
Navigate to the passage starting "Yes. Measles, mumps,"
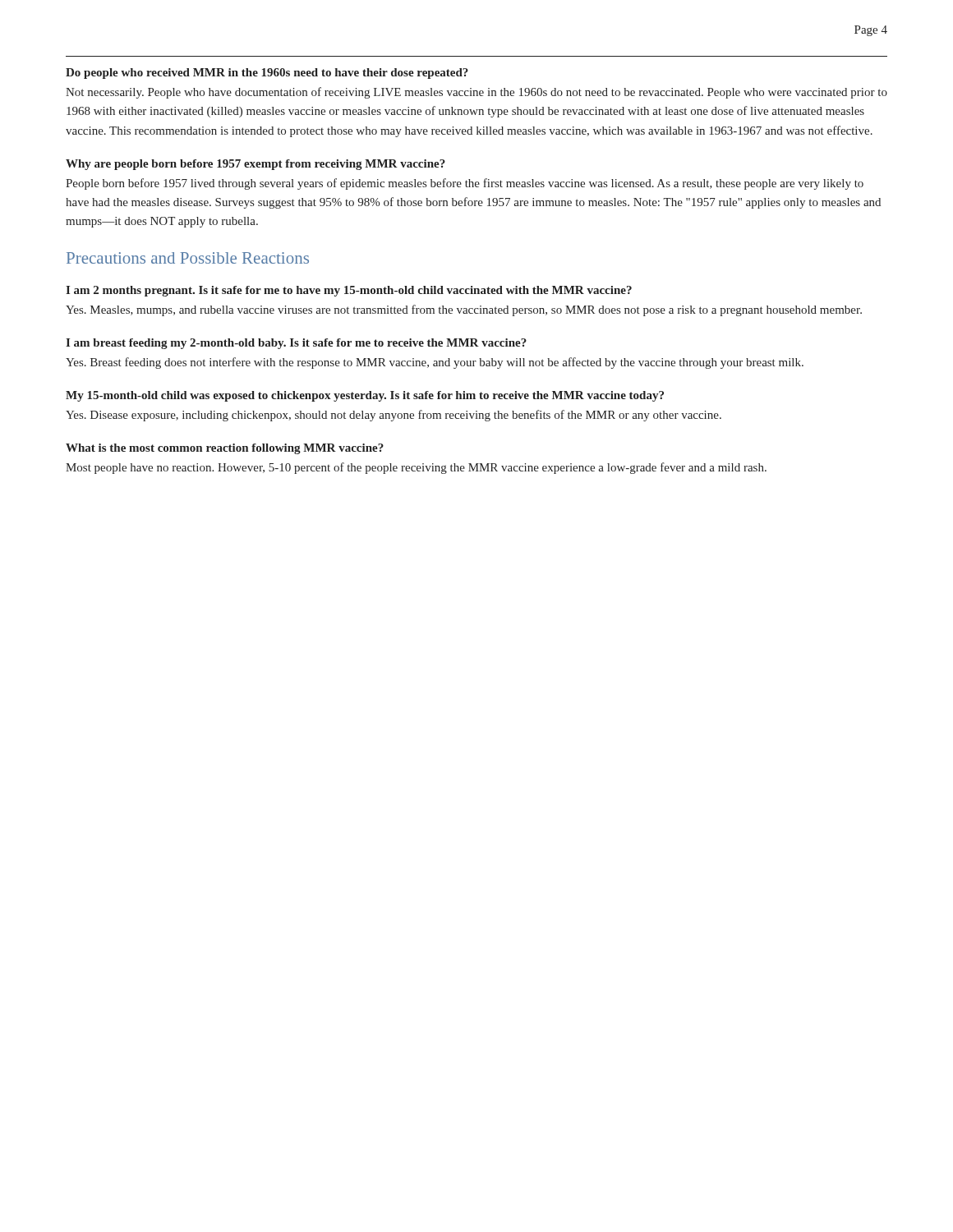464,309
